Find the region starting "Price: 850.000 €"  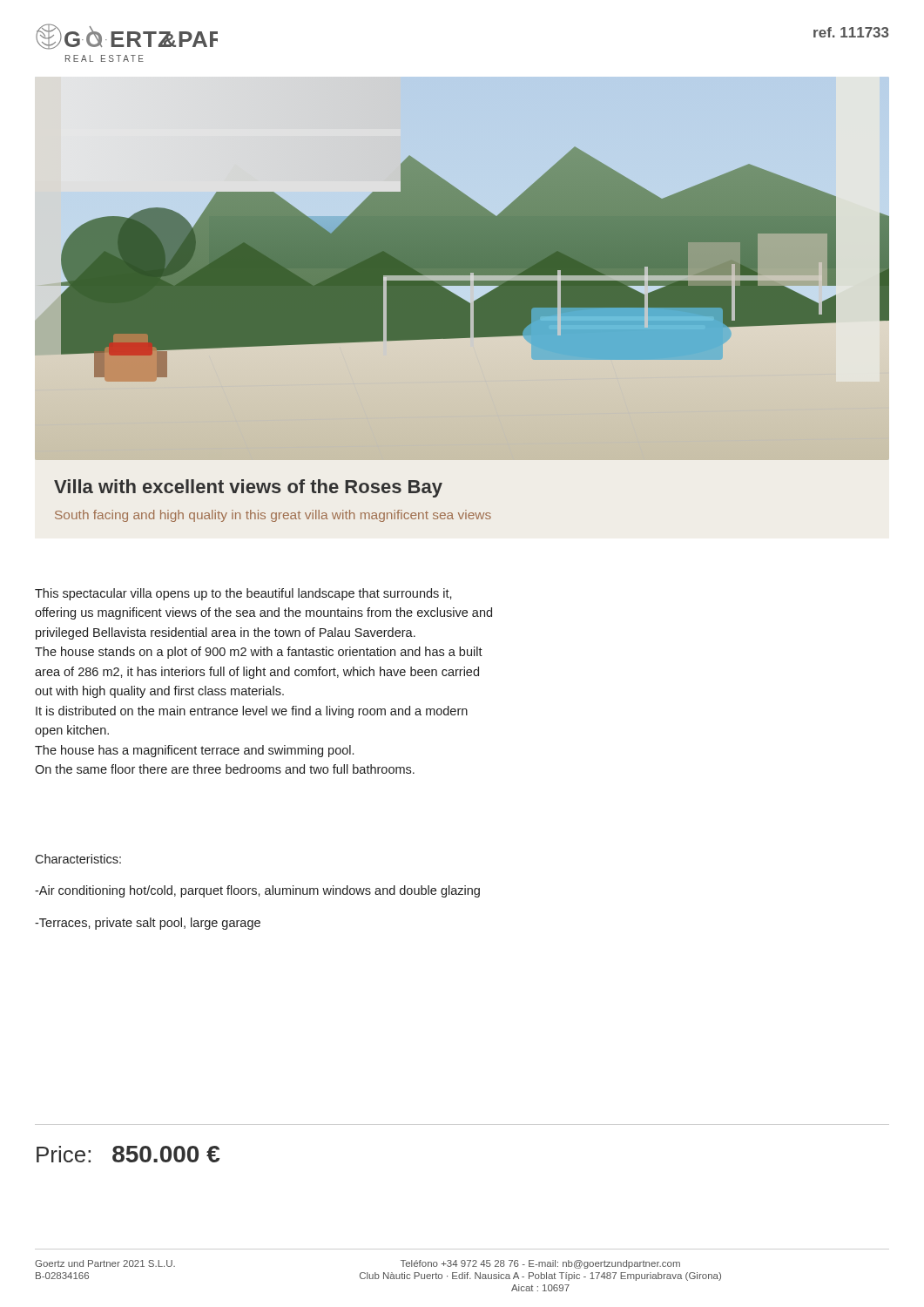(128, 1154)
